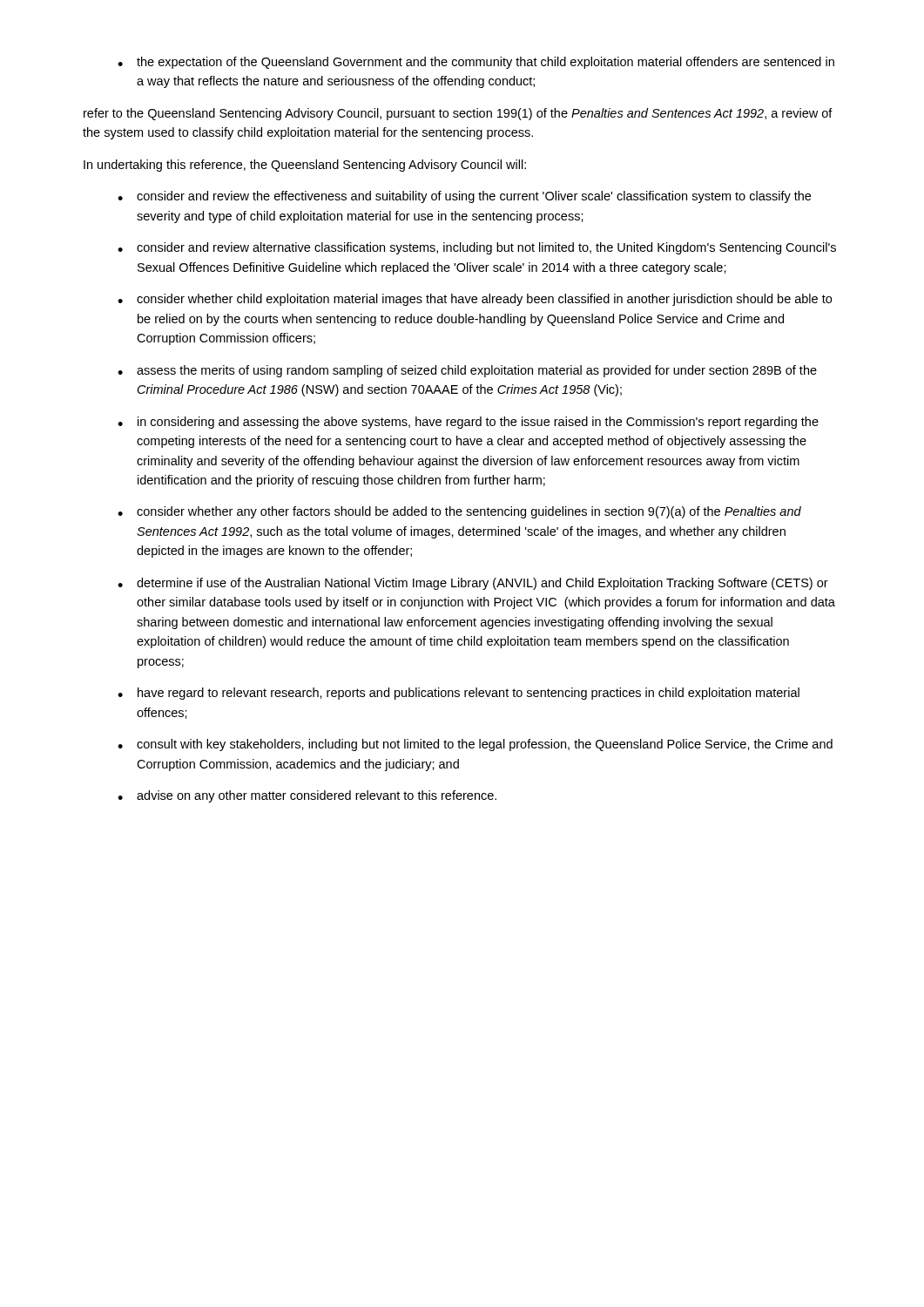Click the passage that begins "• in considering"
The image size is (924, 1307).
pos(477,451)
